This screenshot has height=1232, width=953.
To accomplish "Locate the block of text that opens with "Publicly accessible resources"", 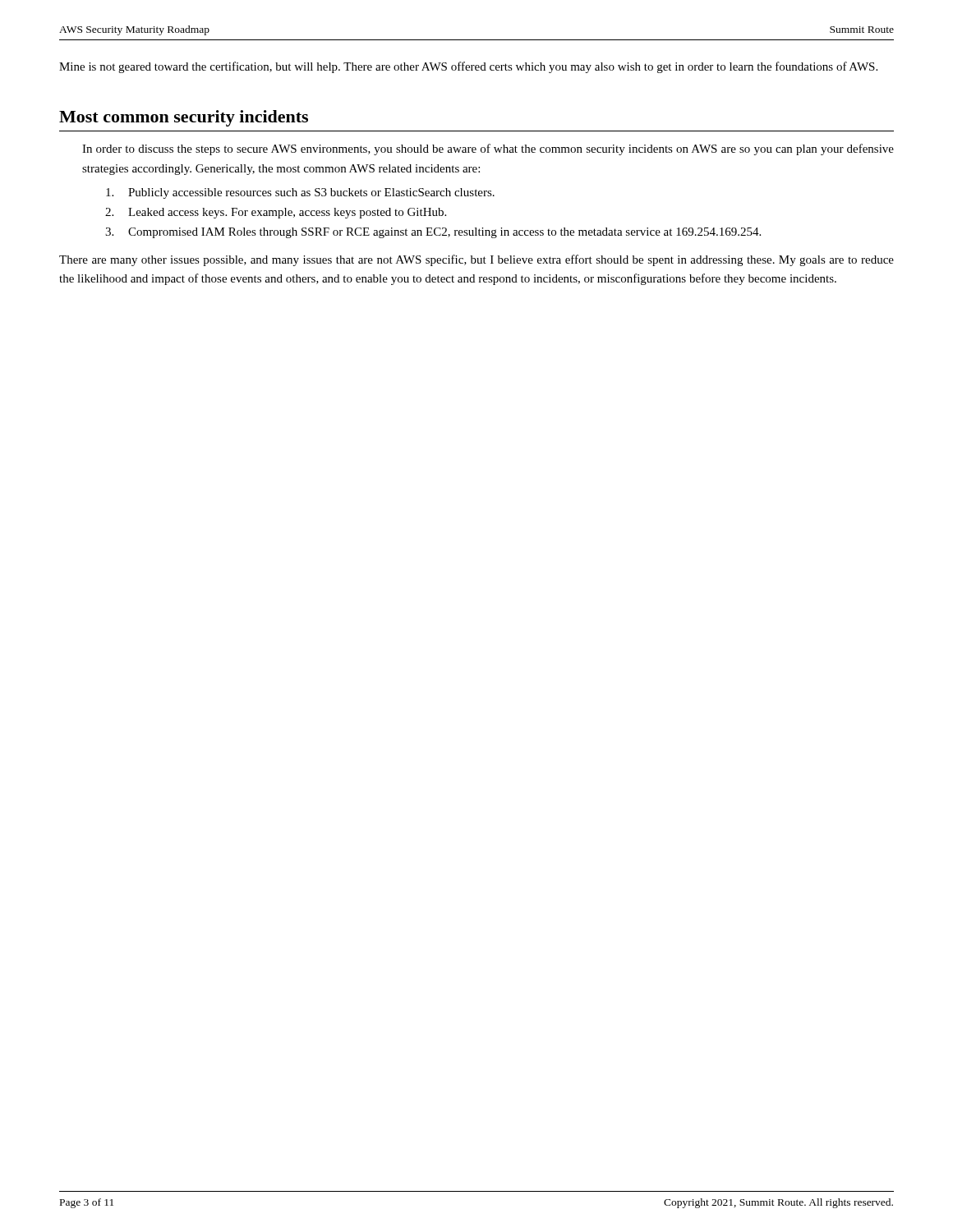I will 499,192.
